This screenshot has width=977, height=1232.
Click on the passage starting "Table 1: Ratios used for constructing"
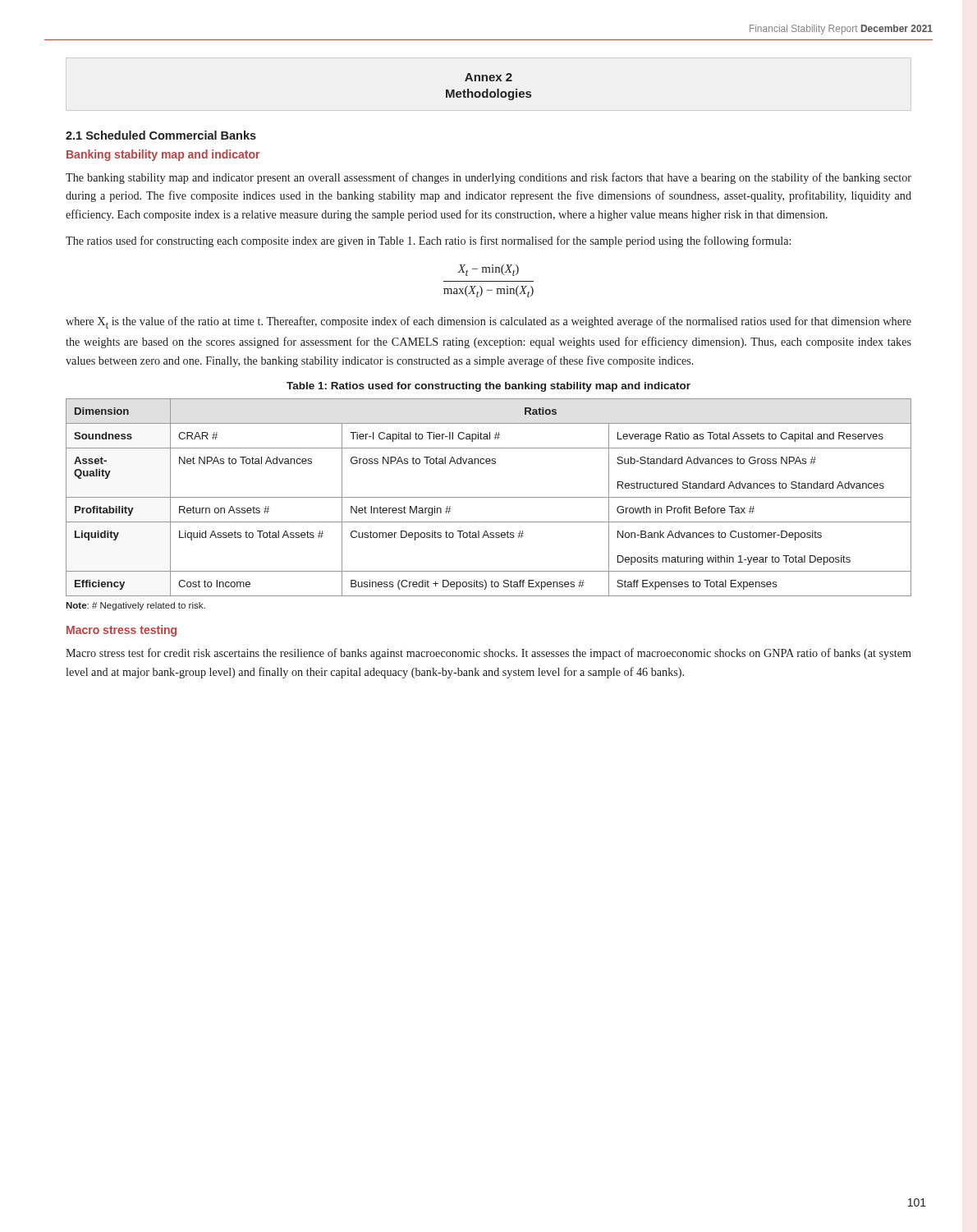point(488,386)
